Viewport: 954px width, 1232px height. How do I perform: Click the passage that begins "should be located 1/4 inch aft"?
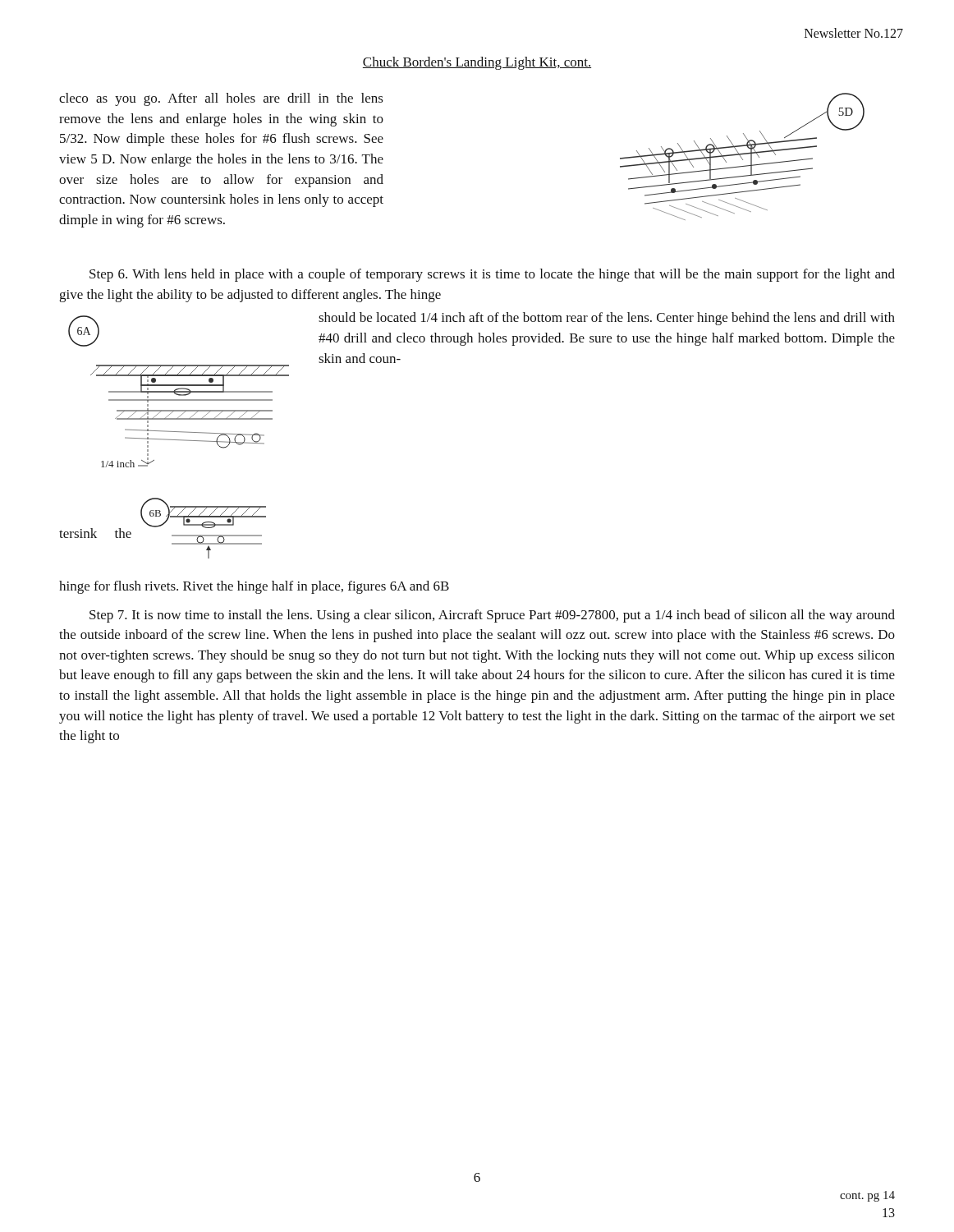(607, 338)
